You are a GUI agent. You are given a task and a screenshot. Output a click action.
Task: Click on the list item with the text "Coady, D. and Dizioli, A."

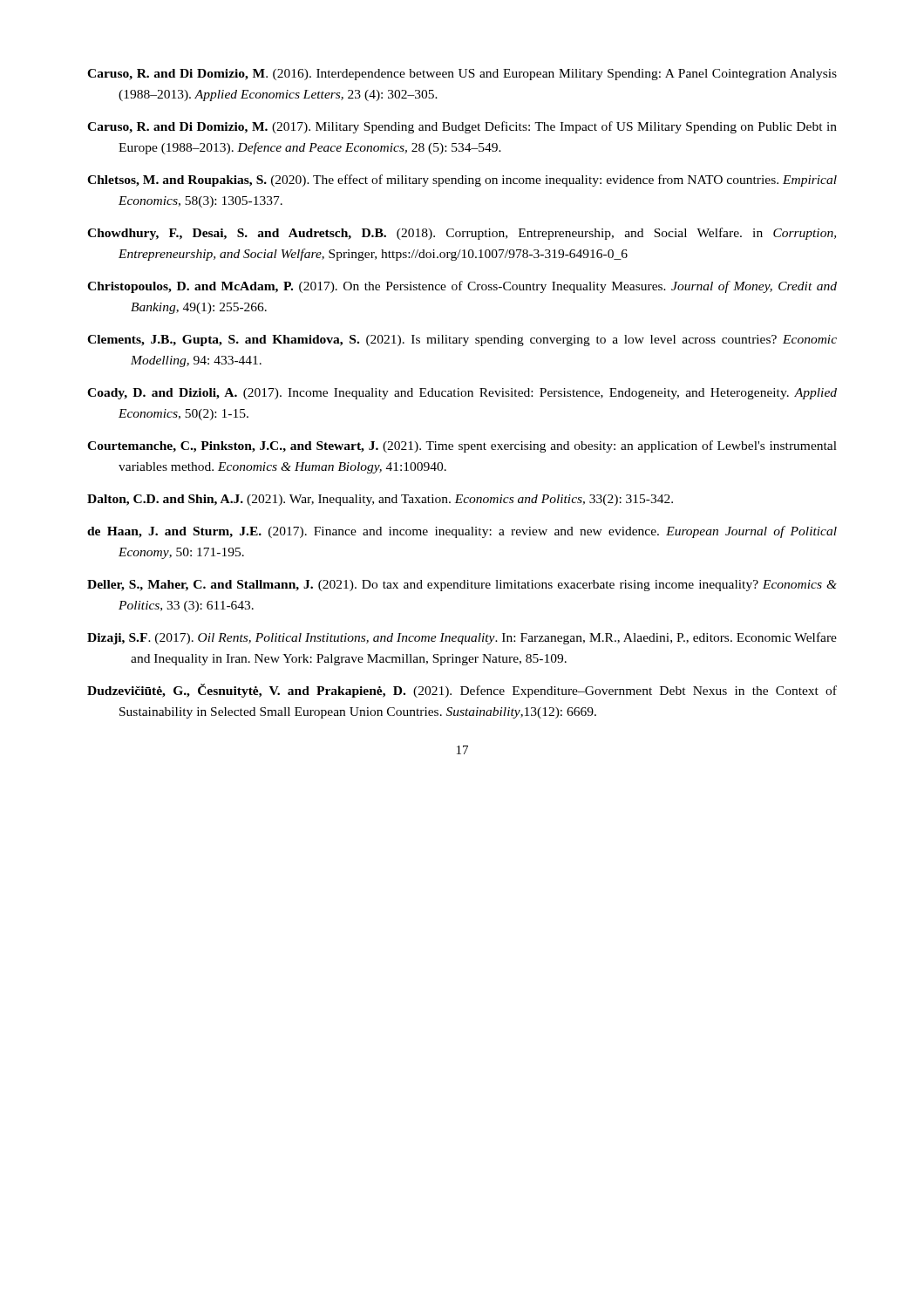[462, 403]
